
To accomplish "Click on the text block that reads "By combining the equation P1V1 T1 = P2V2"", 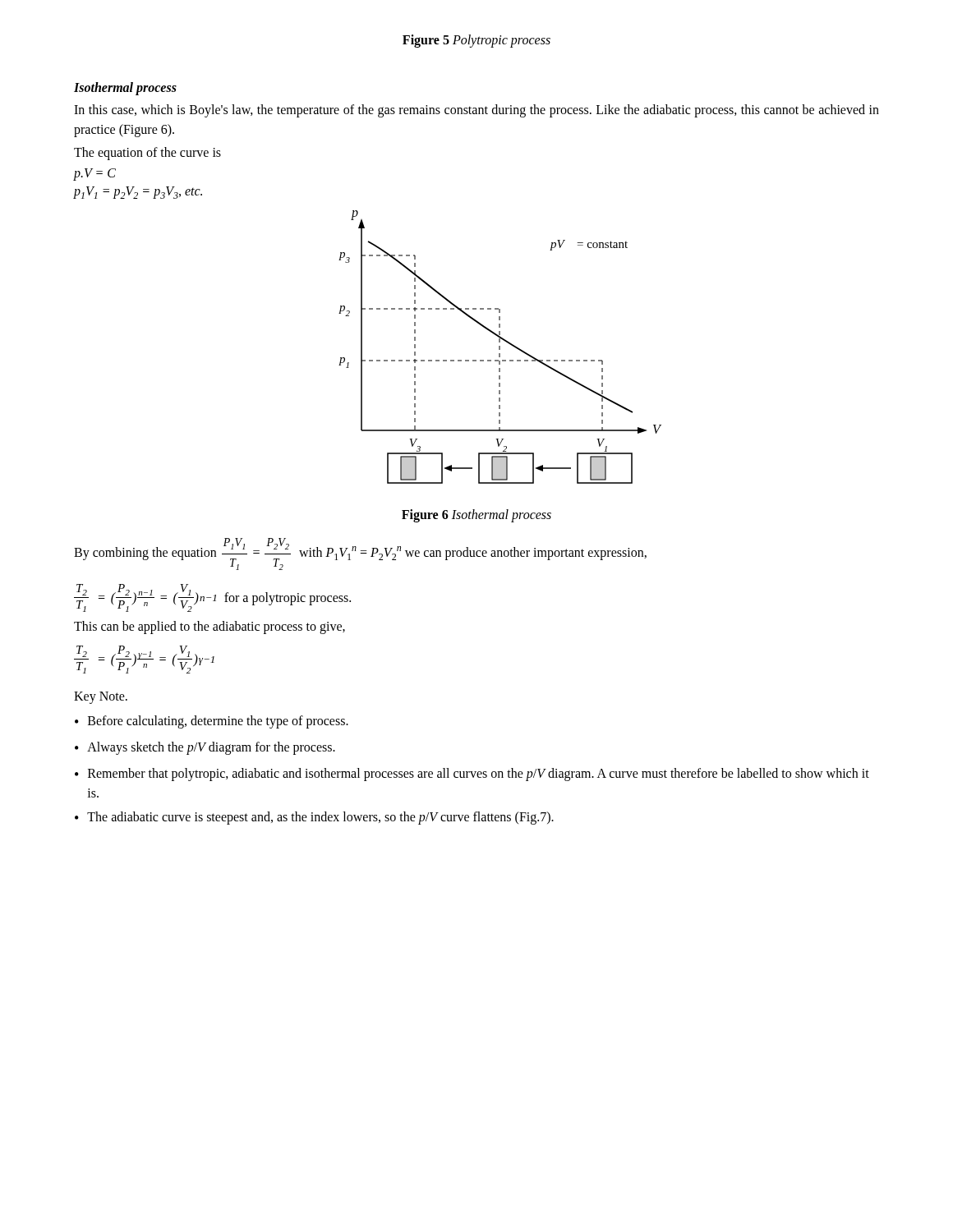I will pyautogui.click(x=361, y=554).
